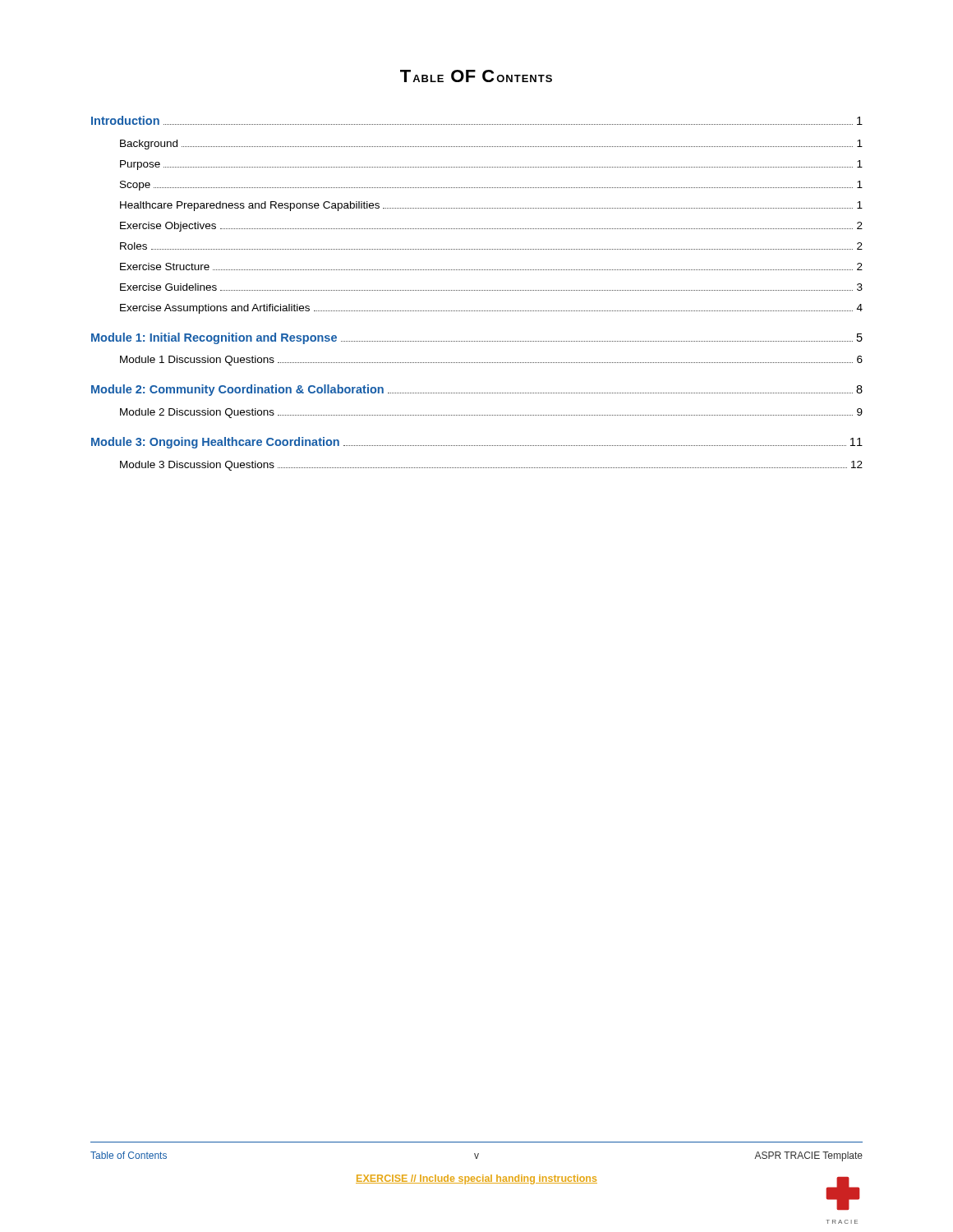The height and width of the screenshot is (1232, 953).
Task: Locate the passage starting "Purpose 1"
Action: [491, 164]
